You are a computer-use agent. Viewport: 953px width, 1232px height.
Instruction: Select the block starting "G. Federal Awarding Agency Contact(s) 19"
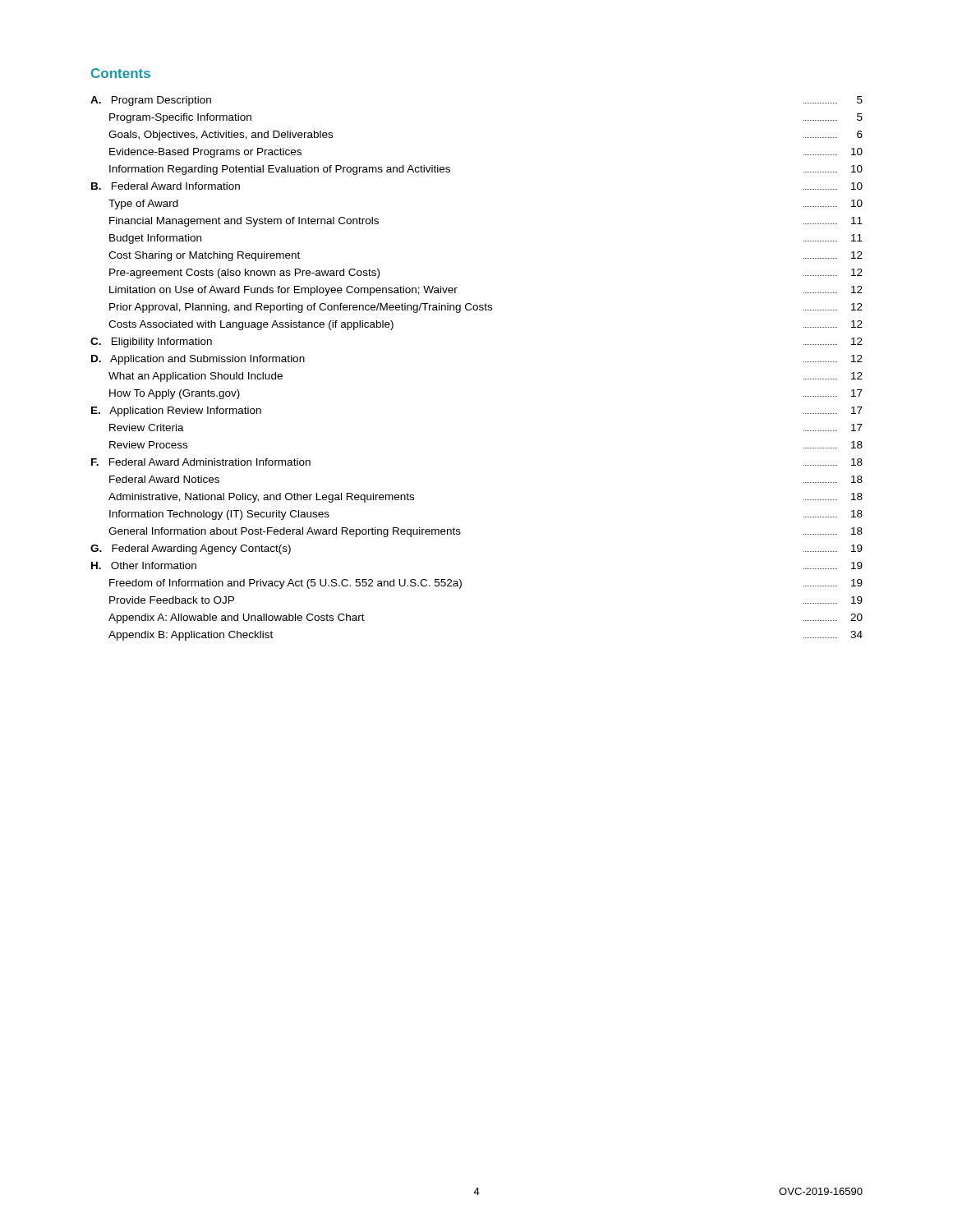tap(187, 549)
